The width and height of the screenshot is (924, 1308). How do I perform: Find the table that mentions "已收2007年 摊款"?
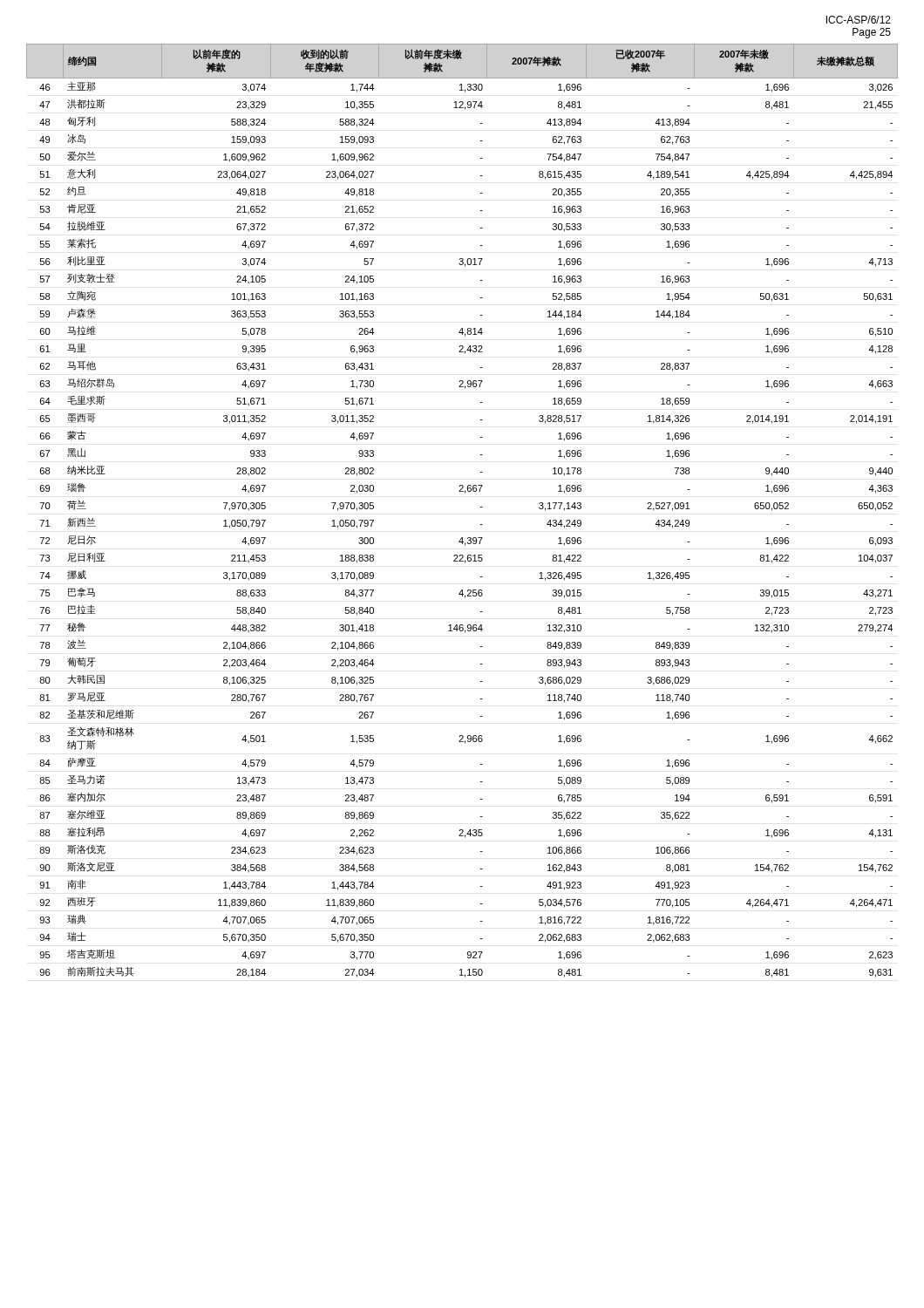coord(462,512)
